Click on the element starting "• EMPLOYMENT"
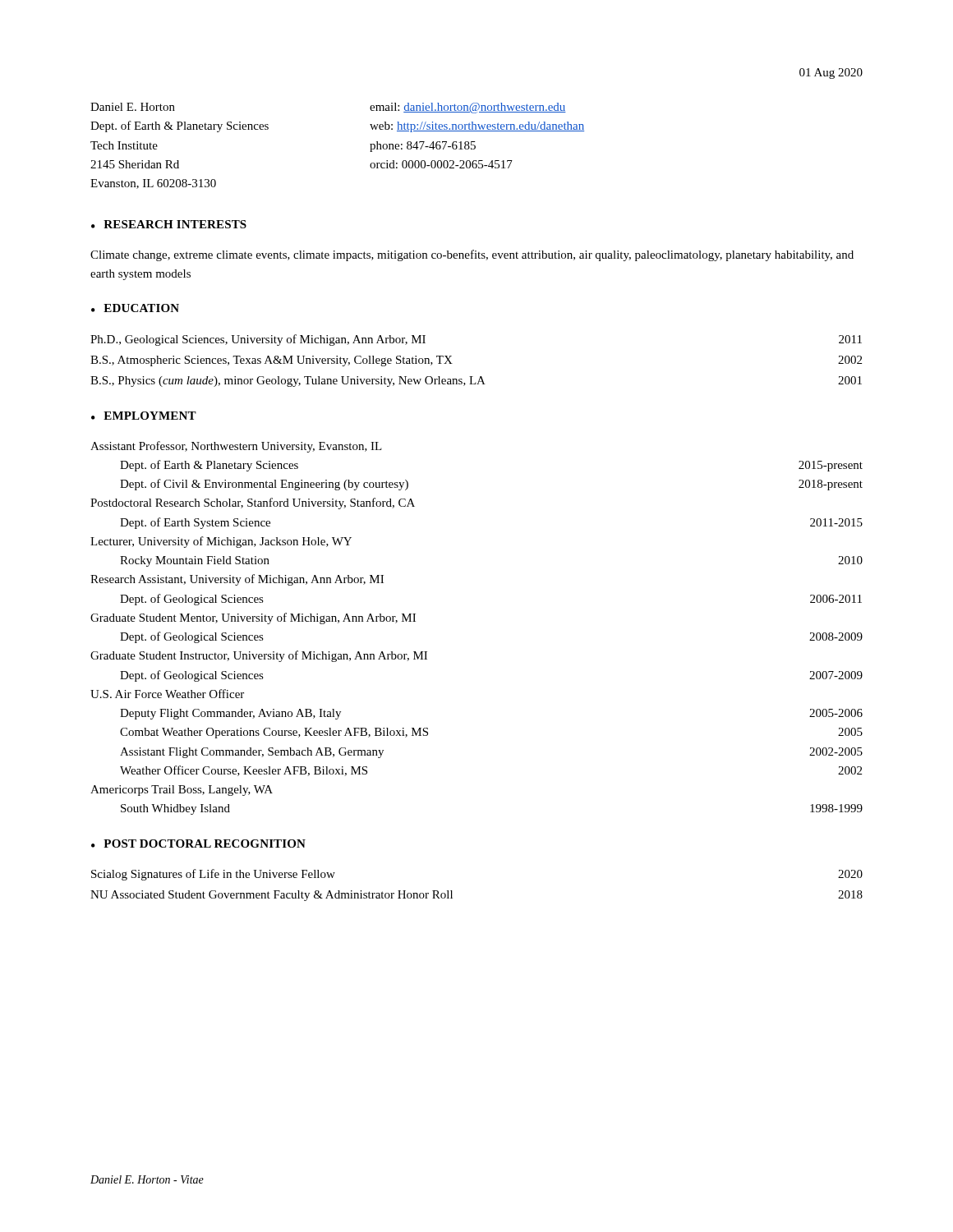Viewport: 953px width, 1232px height. coord(143,419)
